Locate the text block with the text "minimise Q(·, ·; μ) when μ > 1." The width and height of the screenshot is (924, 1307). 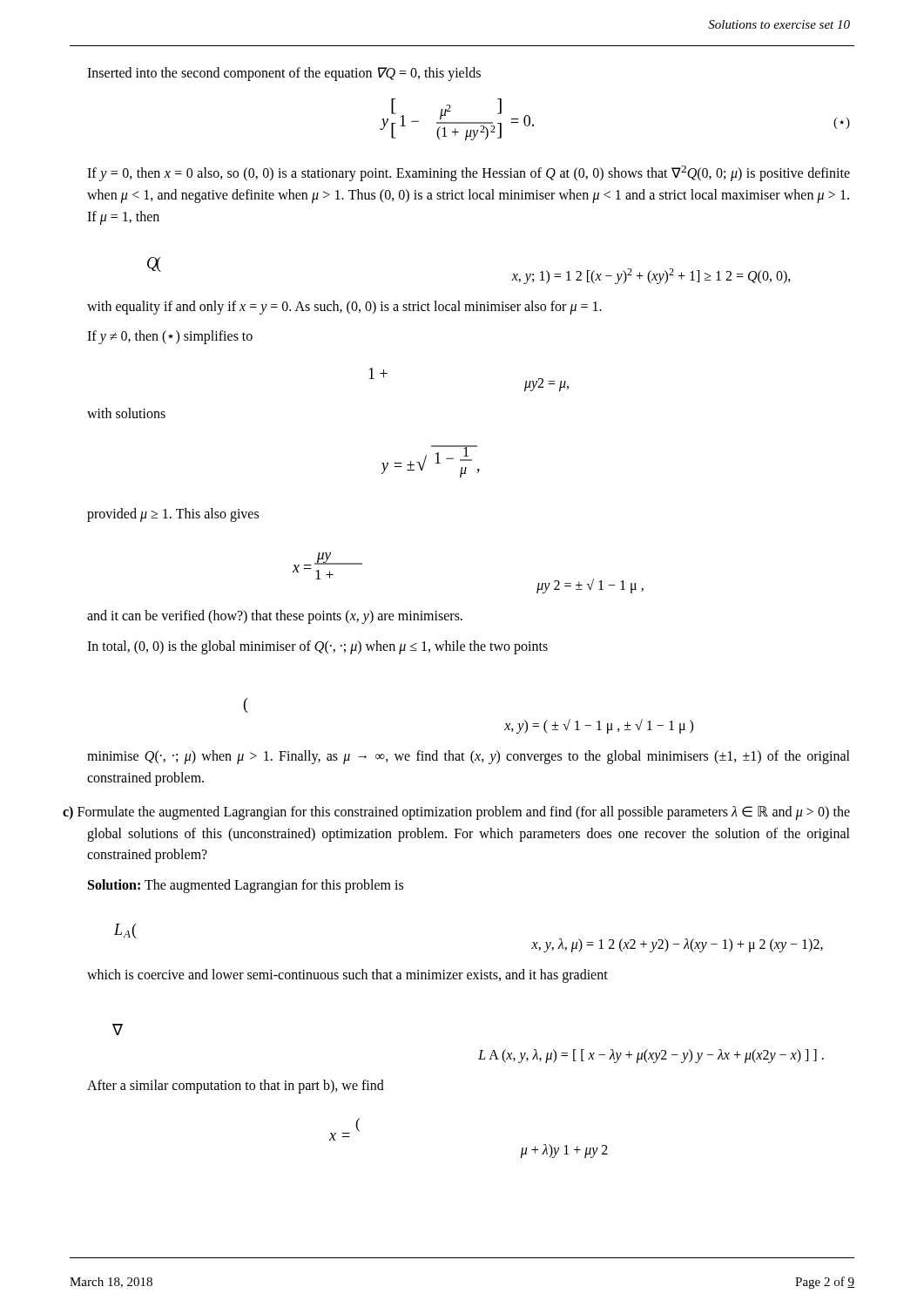(x=469, y=767)
